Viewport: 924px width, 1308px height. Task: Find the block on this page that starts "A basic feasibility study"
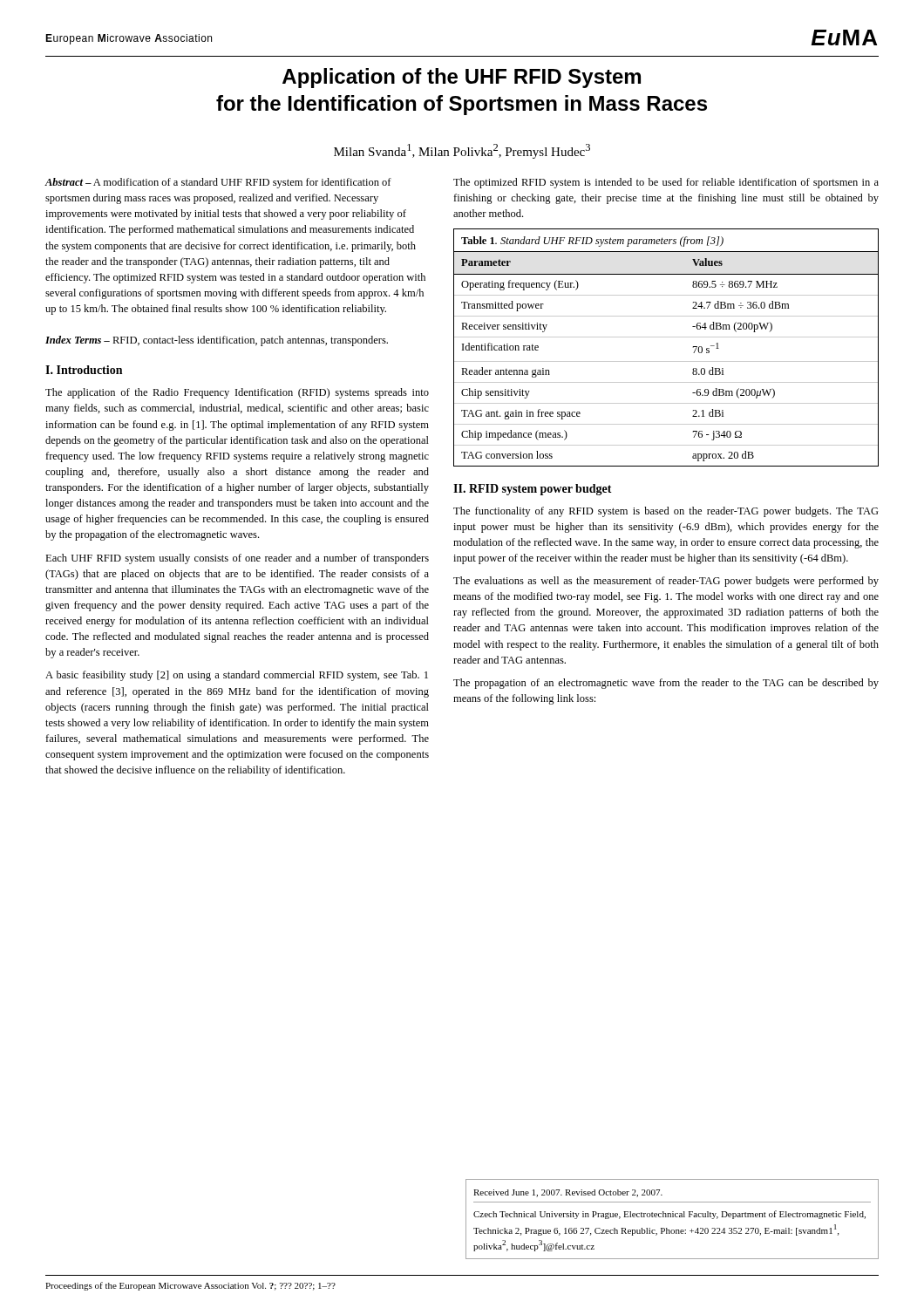[x=237, y=723]
